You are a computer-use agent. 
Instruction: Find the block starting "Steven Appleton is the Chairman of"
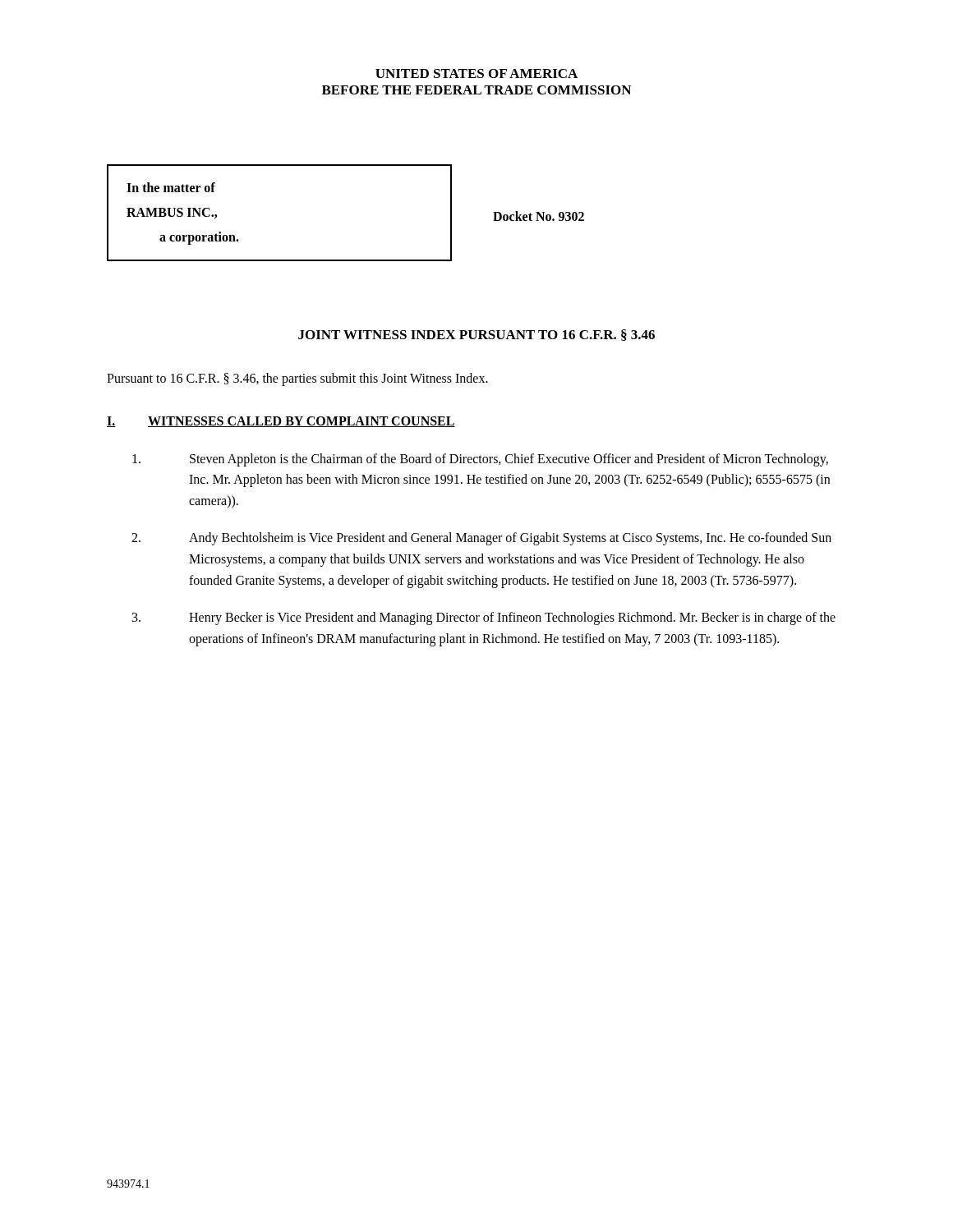[476, 480]
